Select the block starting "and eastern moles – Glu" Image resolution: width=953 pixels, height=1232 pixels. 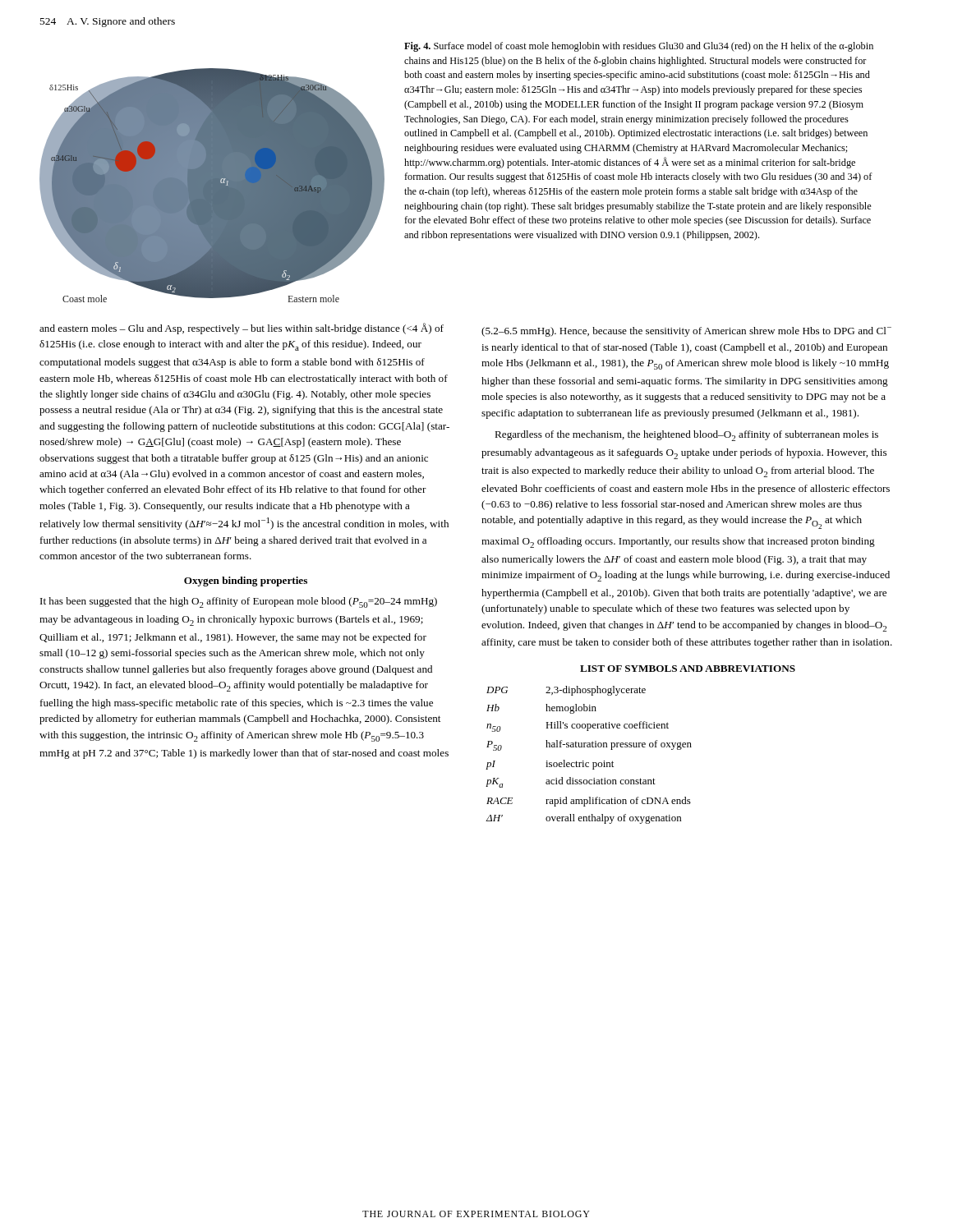click(x=246, y=442)
